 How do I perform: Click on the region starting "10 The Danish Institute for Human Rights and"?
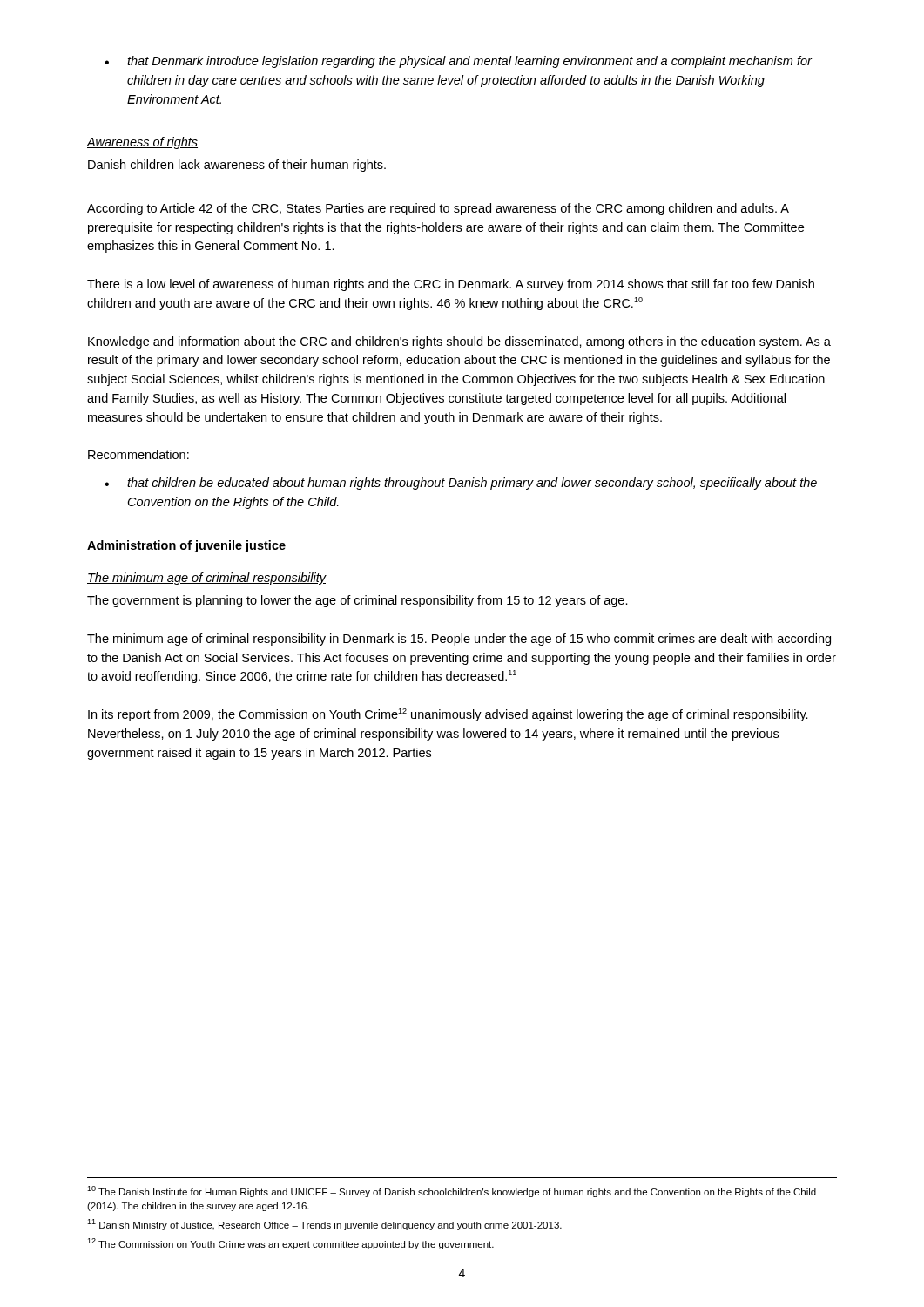[452, 1198]
